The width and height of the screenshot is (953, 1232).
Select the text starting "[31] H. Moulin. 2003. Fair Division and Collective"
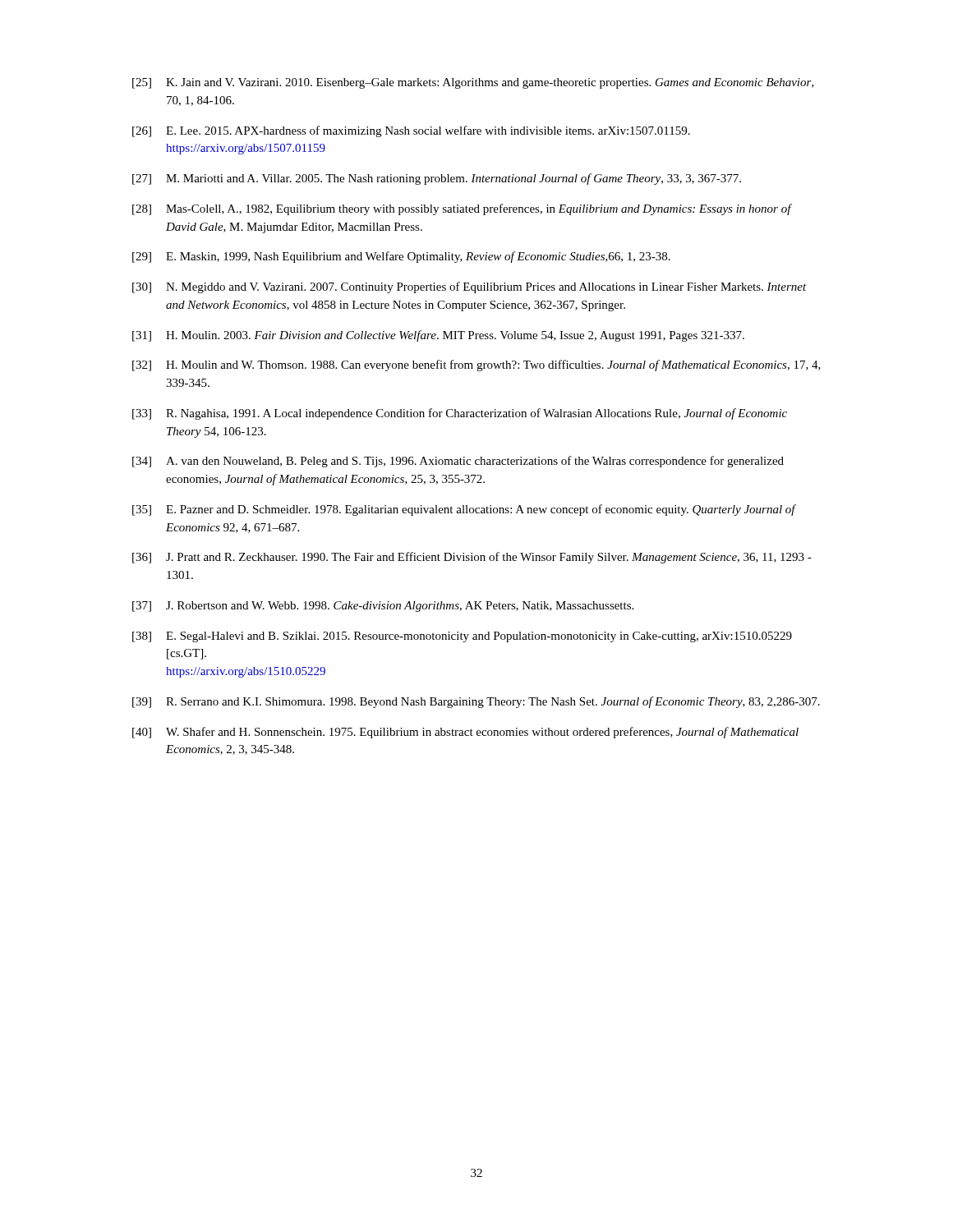(476, 335)
